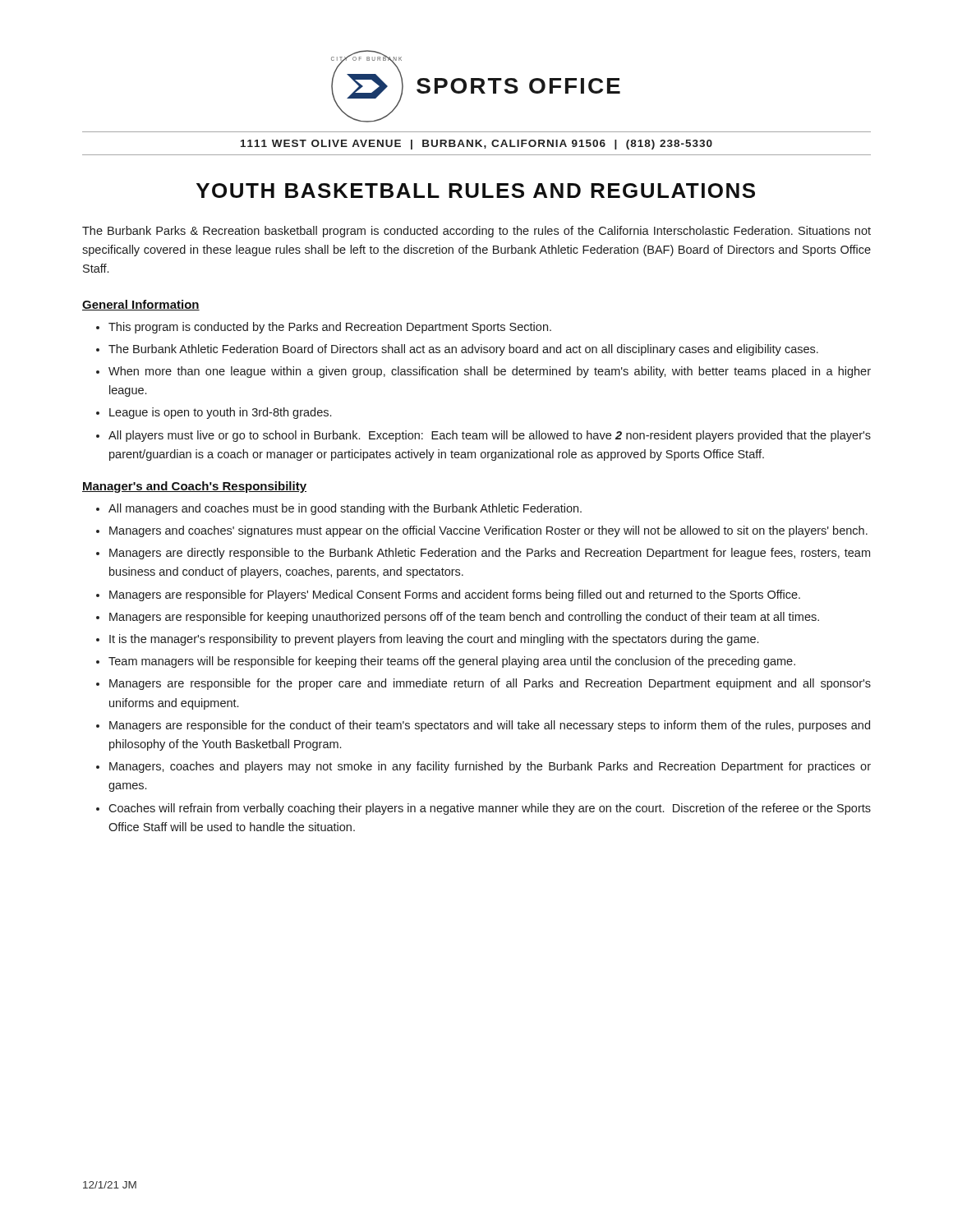
Task: Where does it say "Manager's and Coach's Responsibility"?
Action: [x=194, y=486]
